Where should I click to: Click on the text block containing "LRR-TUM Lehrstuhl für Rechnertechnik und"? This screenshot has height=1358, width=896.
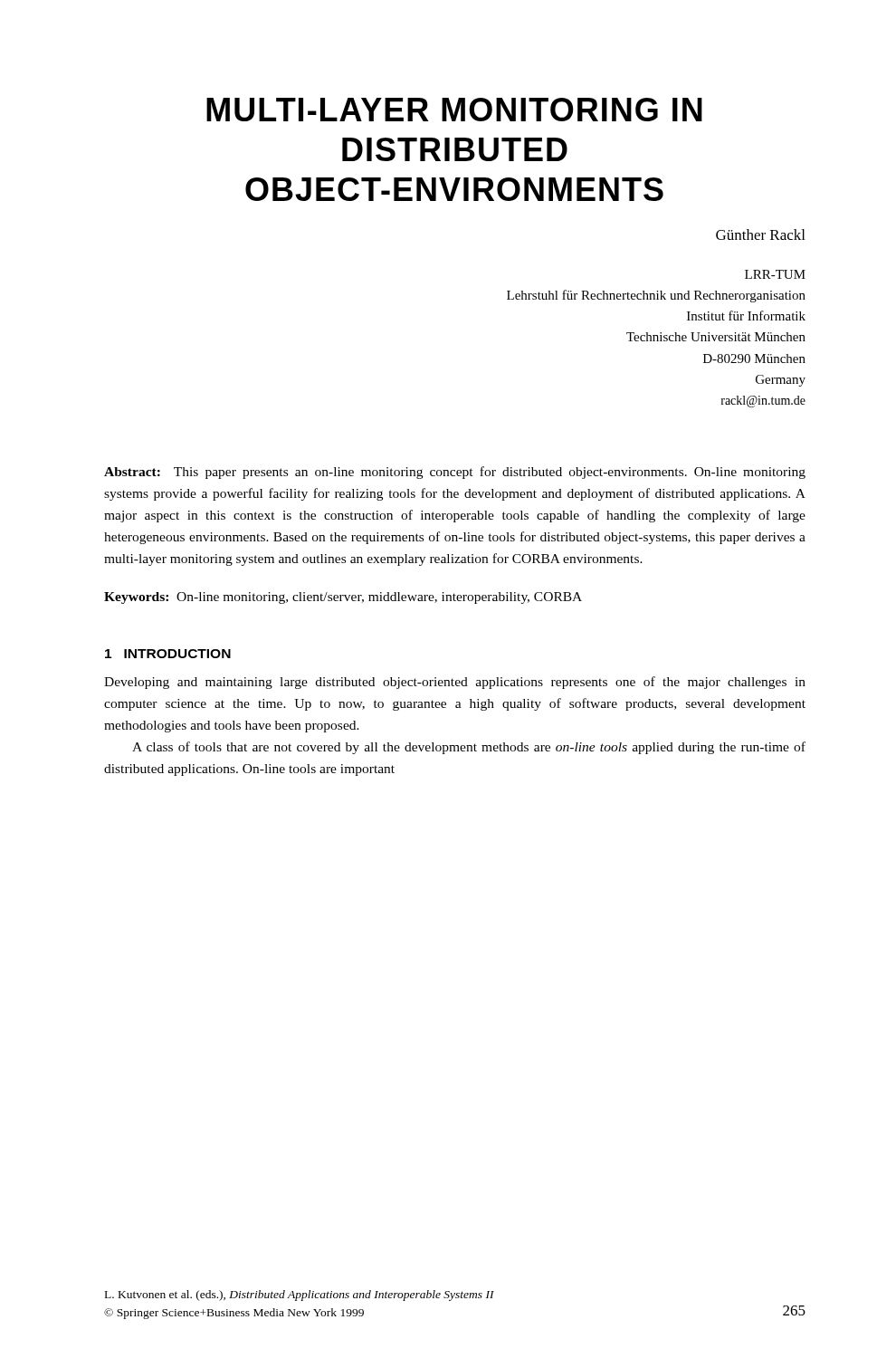click(x=656, y=327)
